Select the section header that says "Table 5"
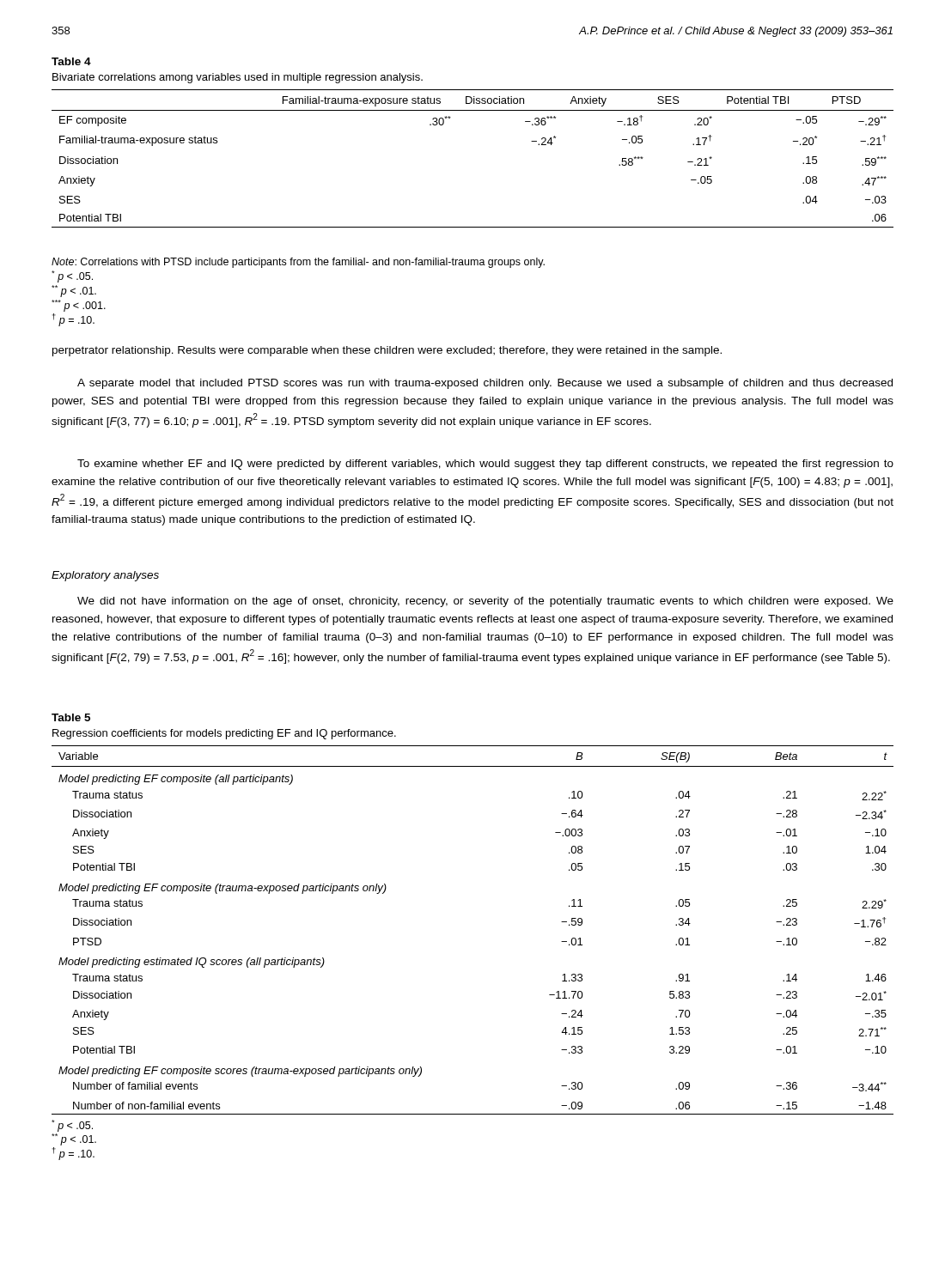Viewport: 945px width, 1288px height. (71, 717)
